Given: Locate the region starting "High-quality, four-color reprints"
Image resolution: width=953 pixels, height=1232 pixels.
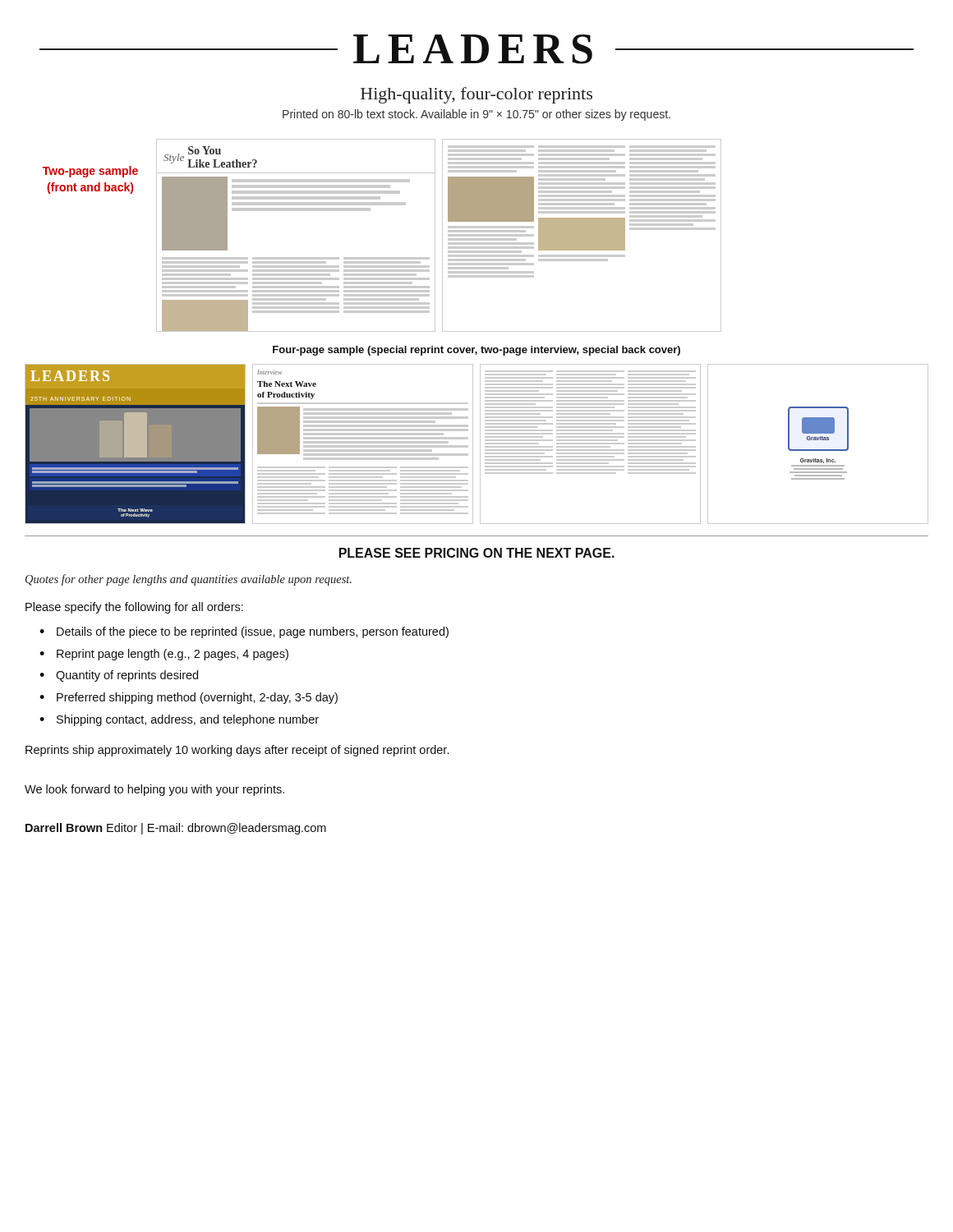Looking at the screenshot, I should point(476,93).
